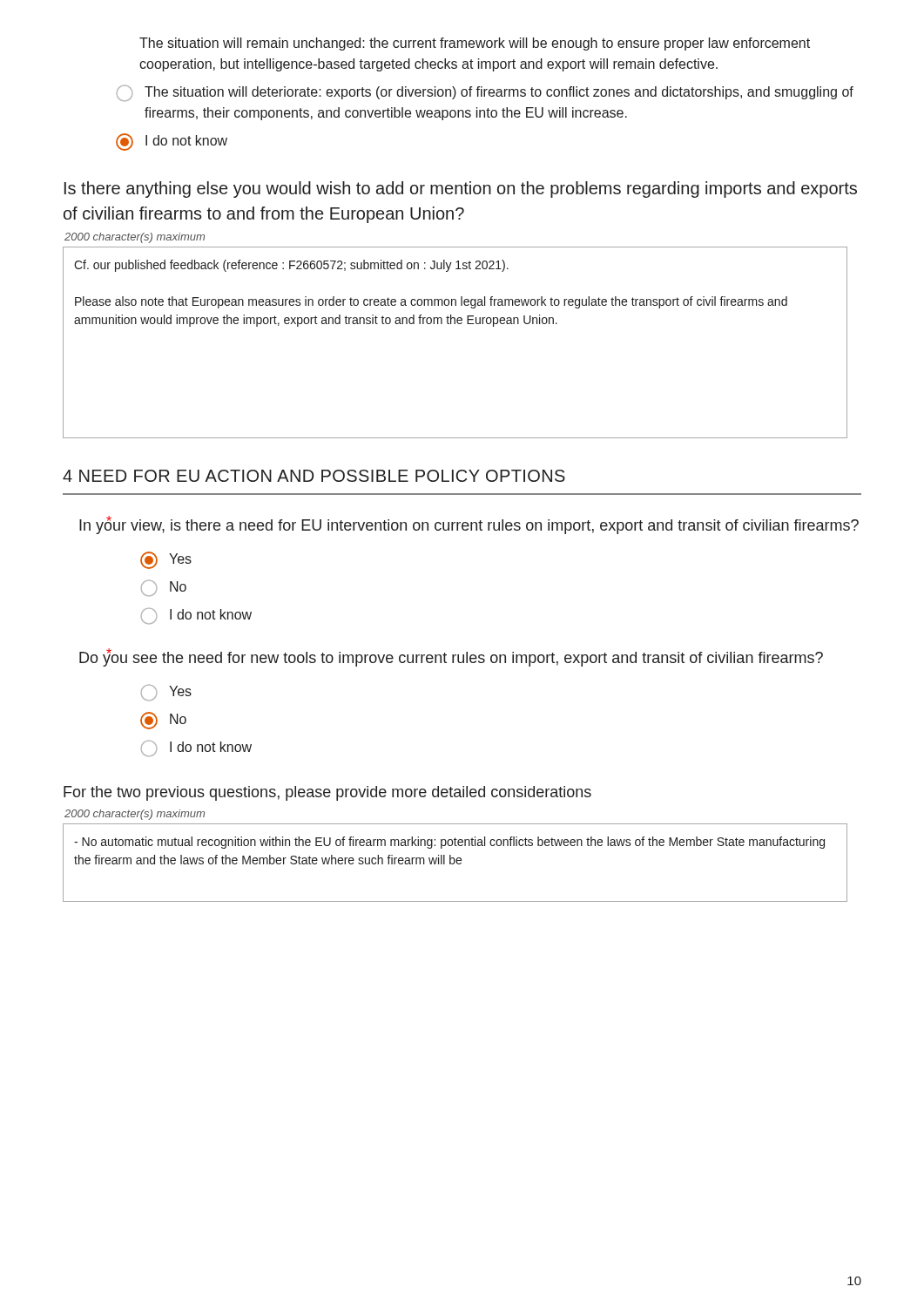Click on the text block starting "The situation will deteriorate: exports (or diversion) of"
924x1307 pixels.
pos(488,103)
